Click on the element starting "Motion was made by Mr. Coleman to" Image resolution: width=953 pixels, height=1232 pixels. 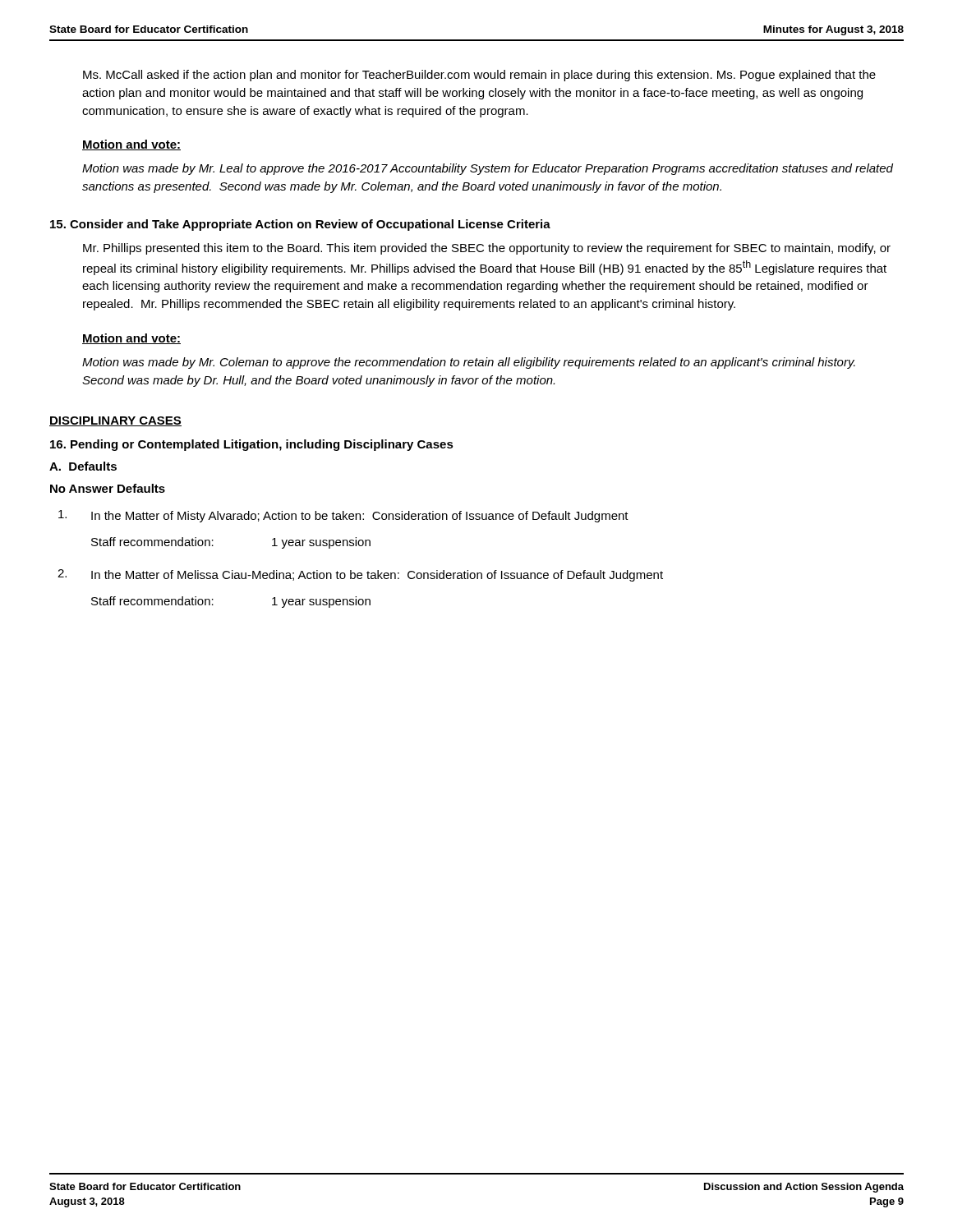pyautogui.click(x=469, y=371)
